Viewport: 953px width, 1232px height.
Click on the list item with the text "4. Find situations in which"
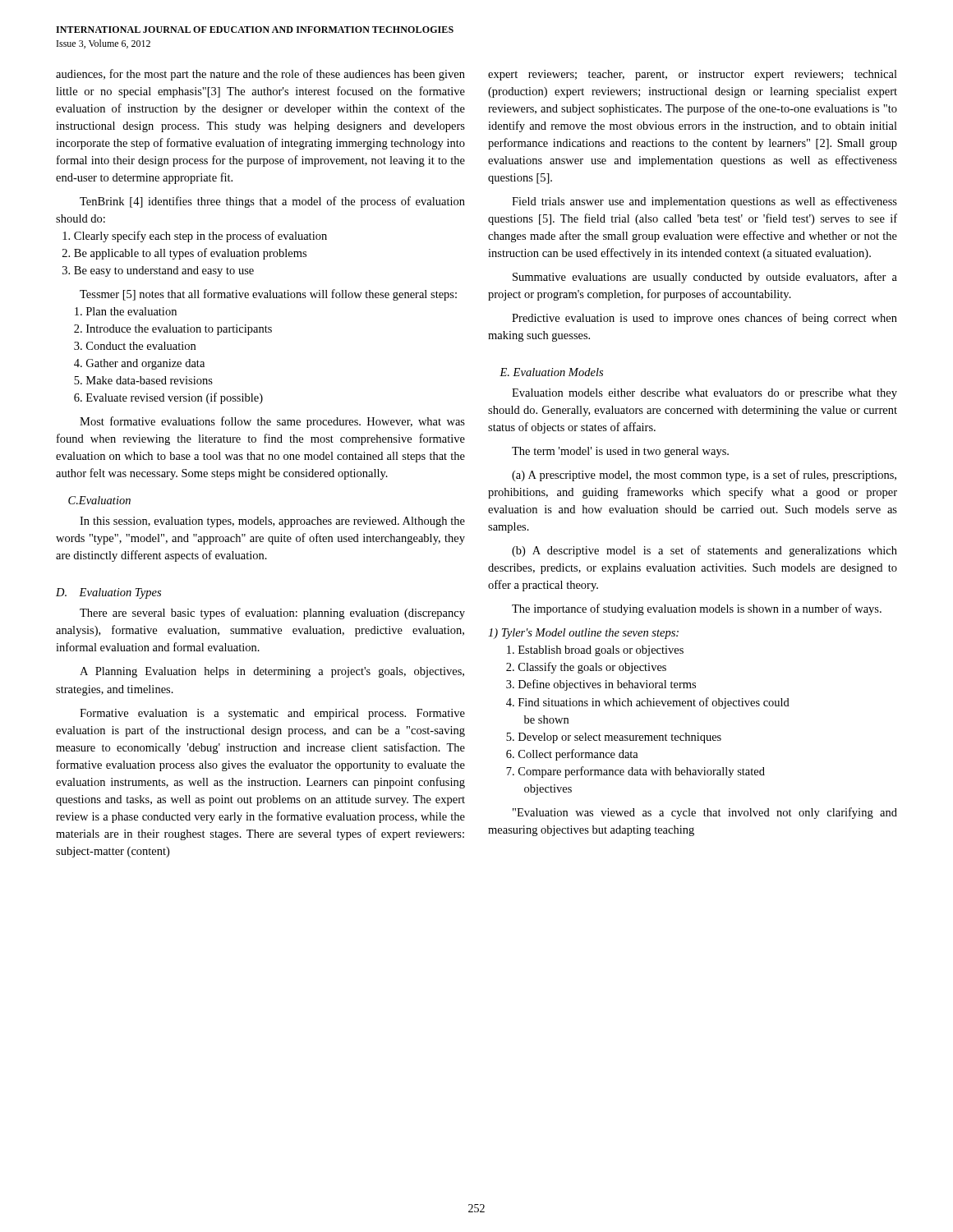click(648, 710)
